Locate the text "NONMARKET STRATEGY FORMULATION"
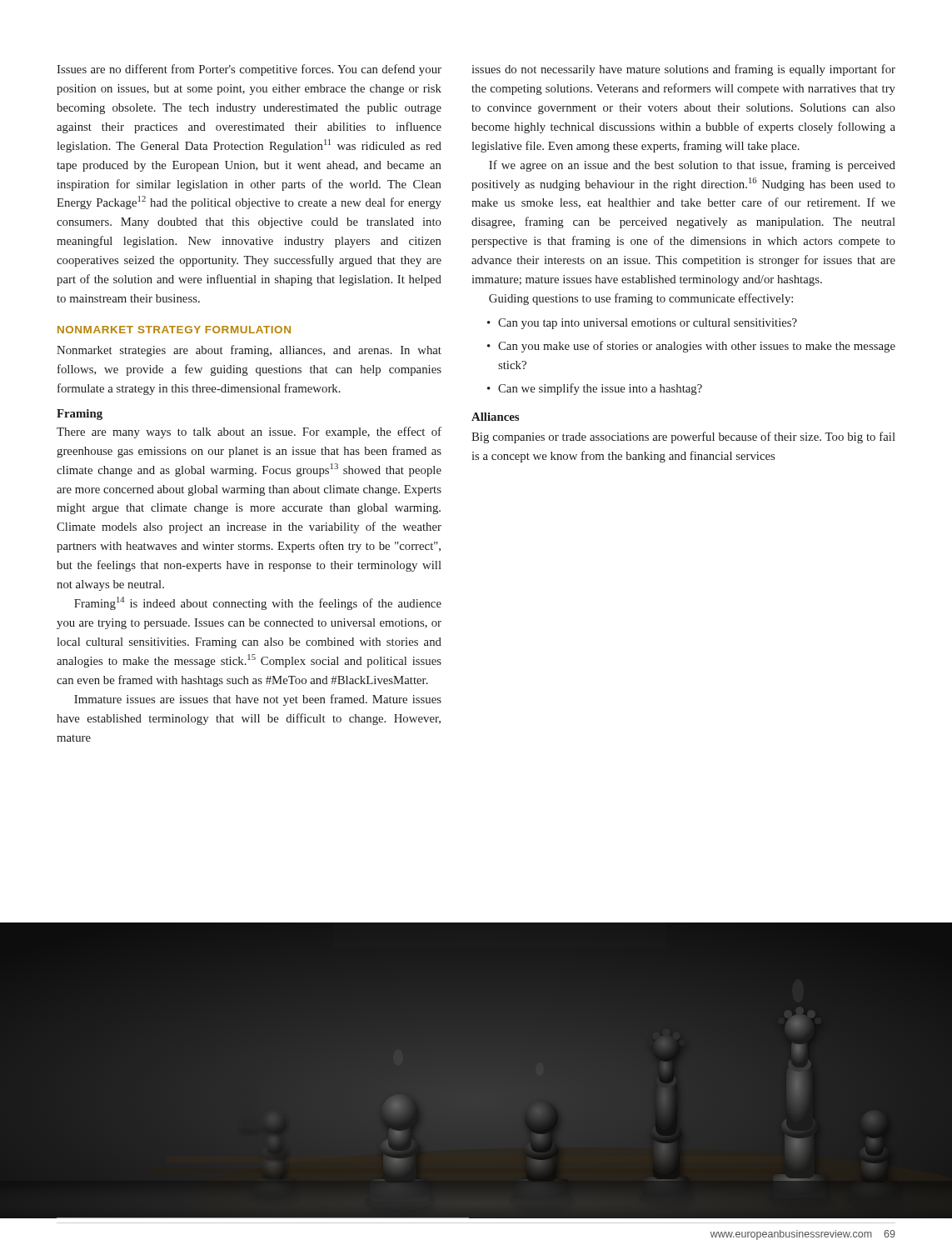The width and height of the screenshot is (952, 1250). click(x=174, y=330)
